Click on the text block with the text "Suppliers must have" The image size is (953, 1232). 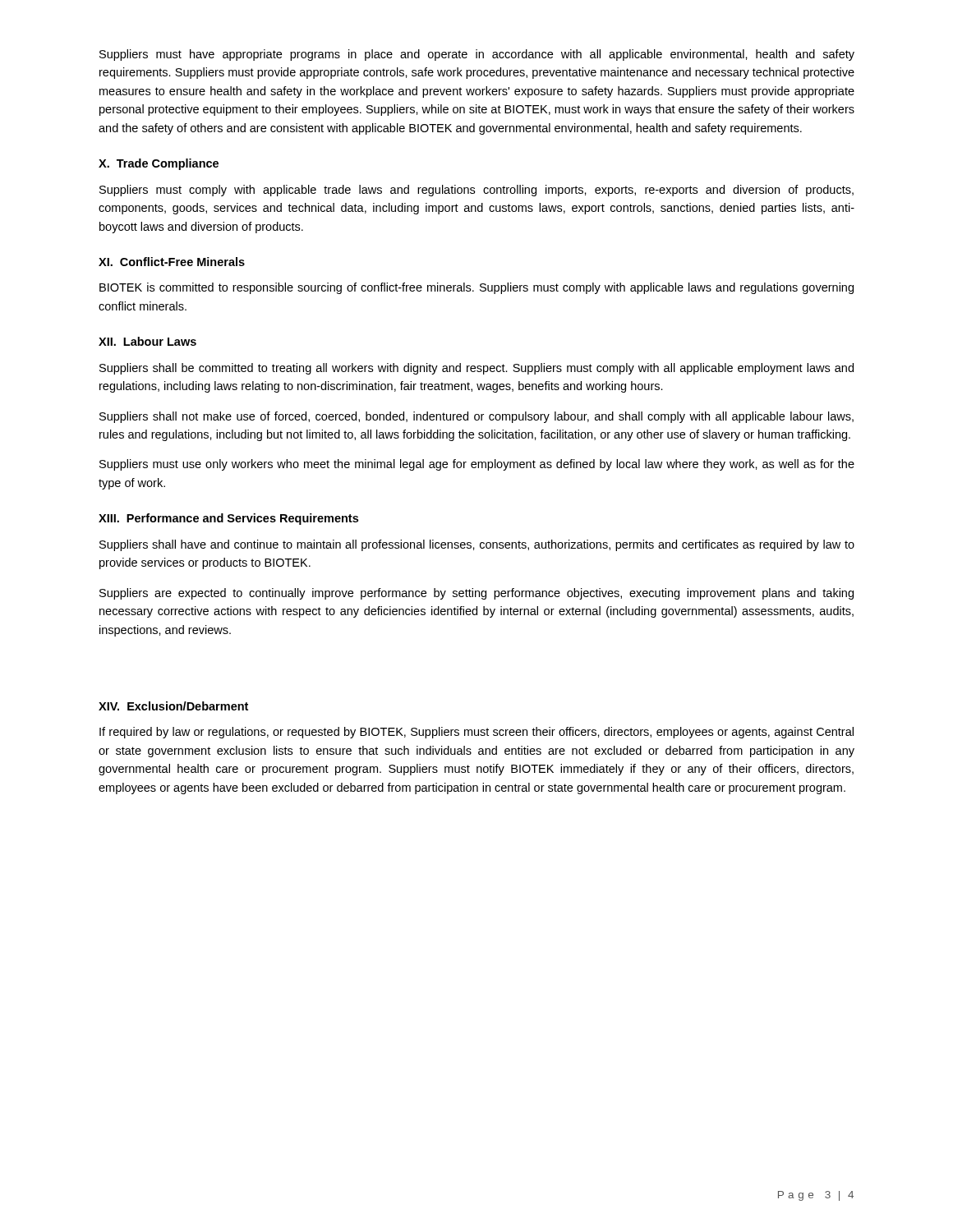[x=476, y=91]
